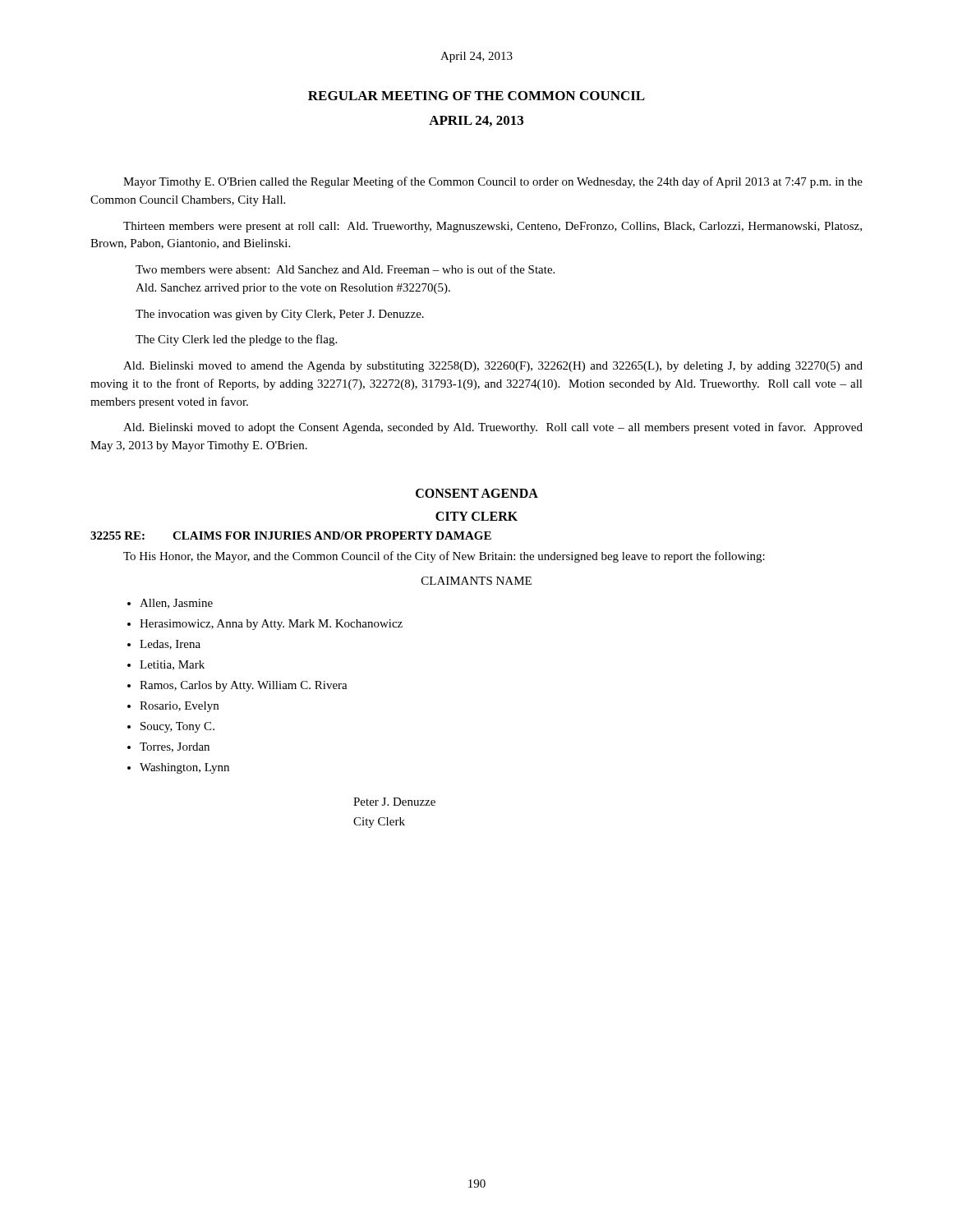The height and width of the screenshot is (1232, 953).
Task: Select the text block with the text "Thirteen members were present"
Action: coord(476,234)
